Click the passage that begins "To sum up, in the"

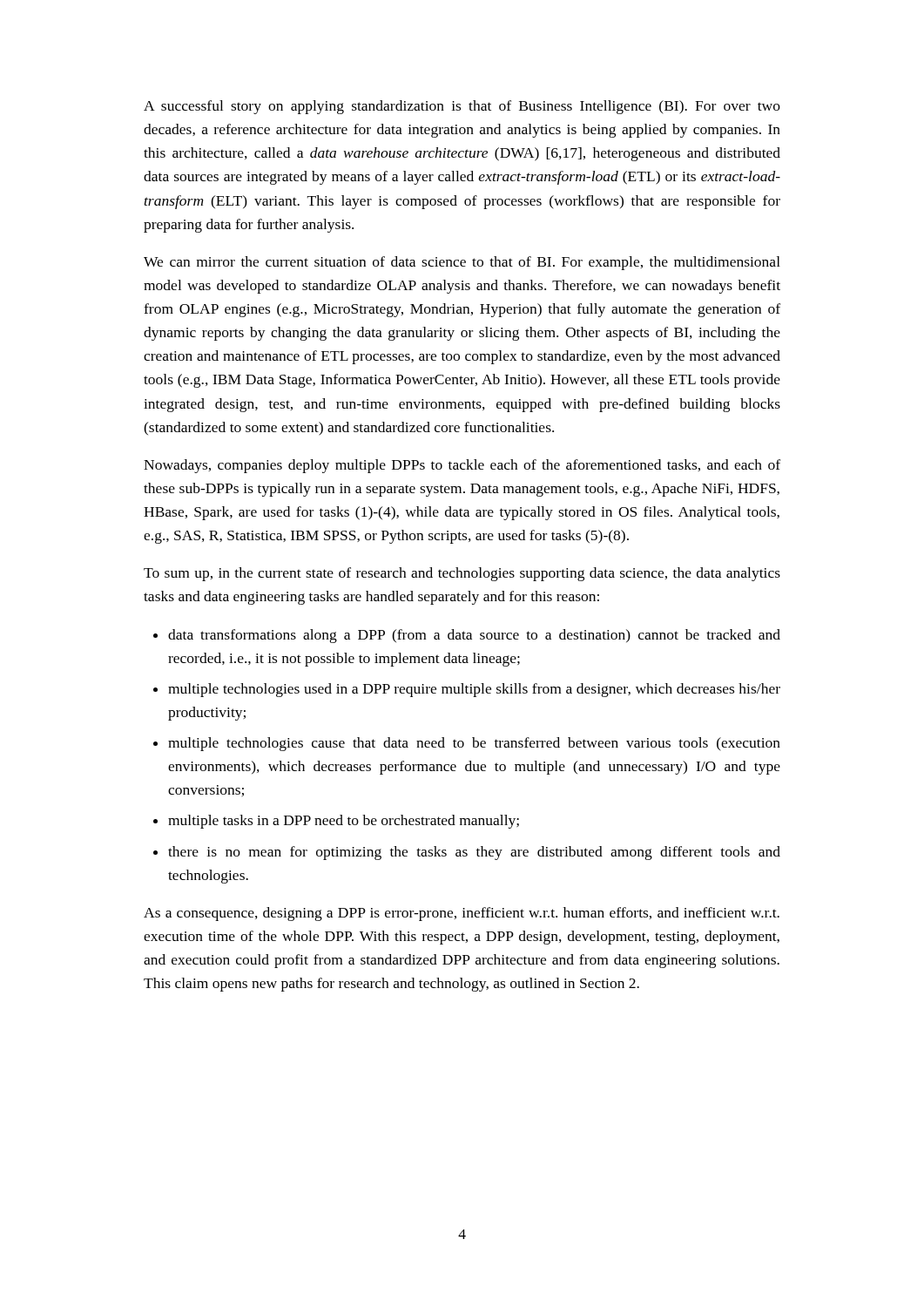pos(462,585)
